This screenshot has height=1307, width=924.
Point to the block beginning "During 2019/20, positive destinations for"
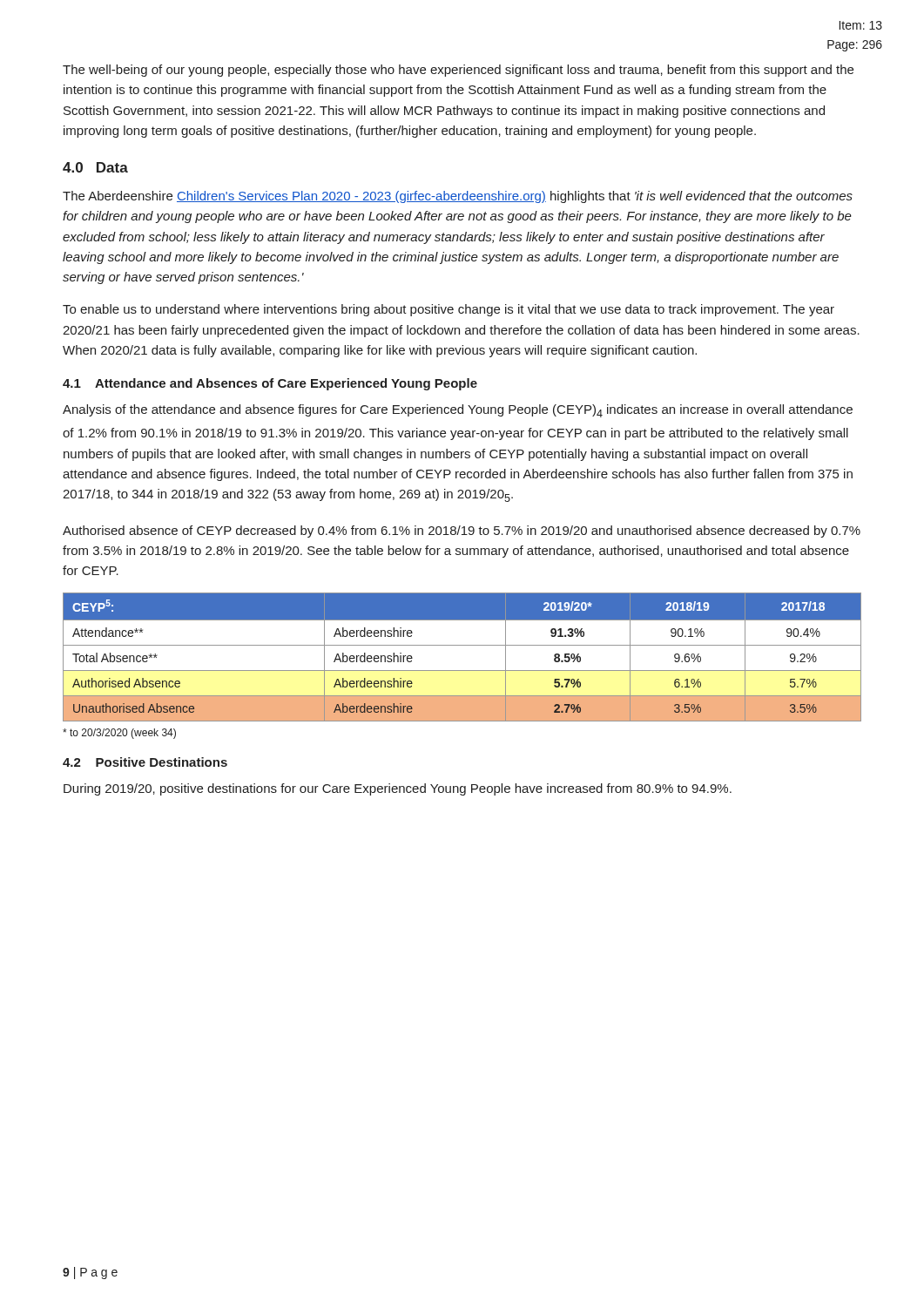pyautogui.click(x=398, y=788)
